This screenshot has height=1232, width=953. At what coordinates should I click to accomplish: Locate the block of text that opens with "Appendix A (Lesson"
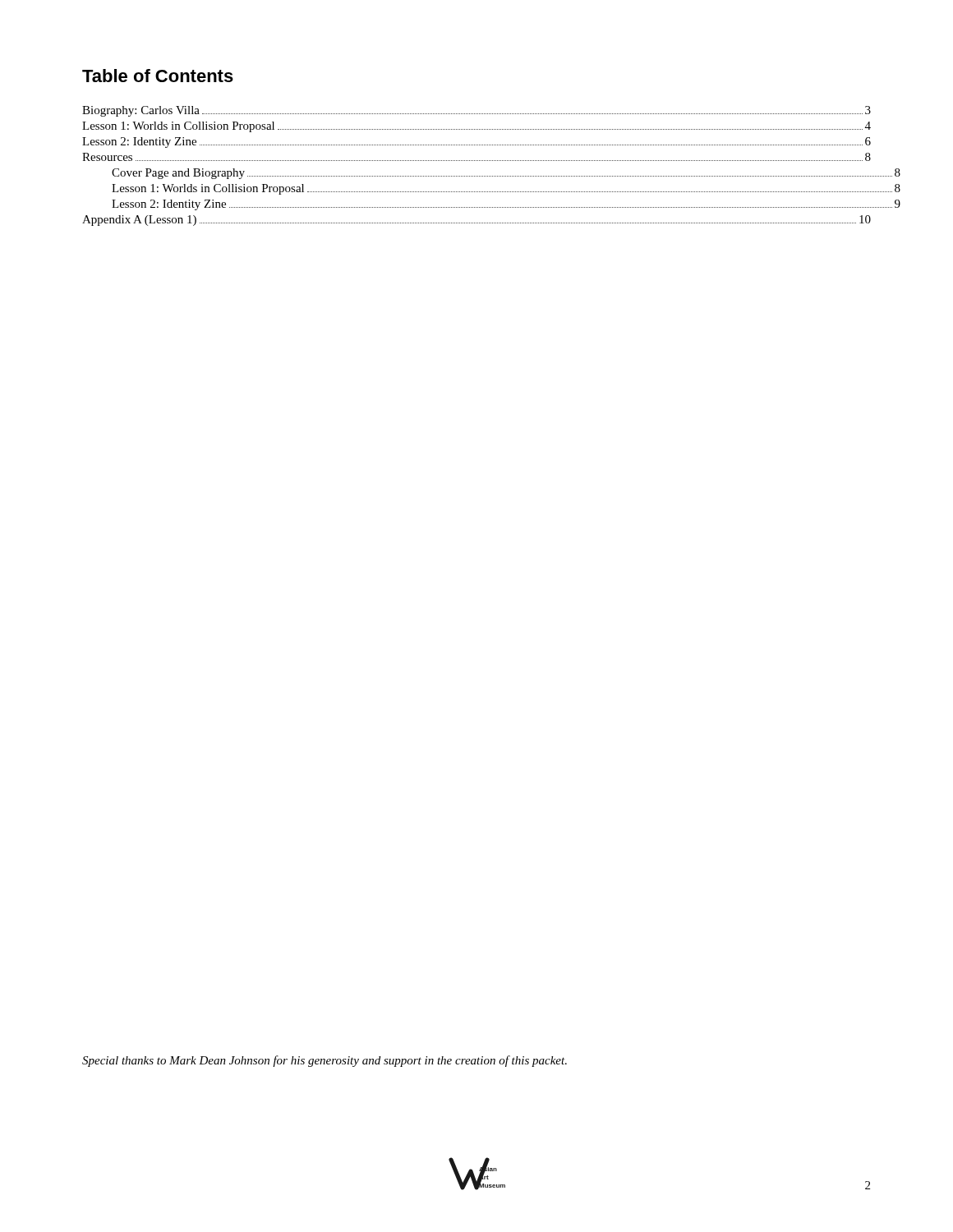tap(476, 220)
